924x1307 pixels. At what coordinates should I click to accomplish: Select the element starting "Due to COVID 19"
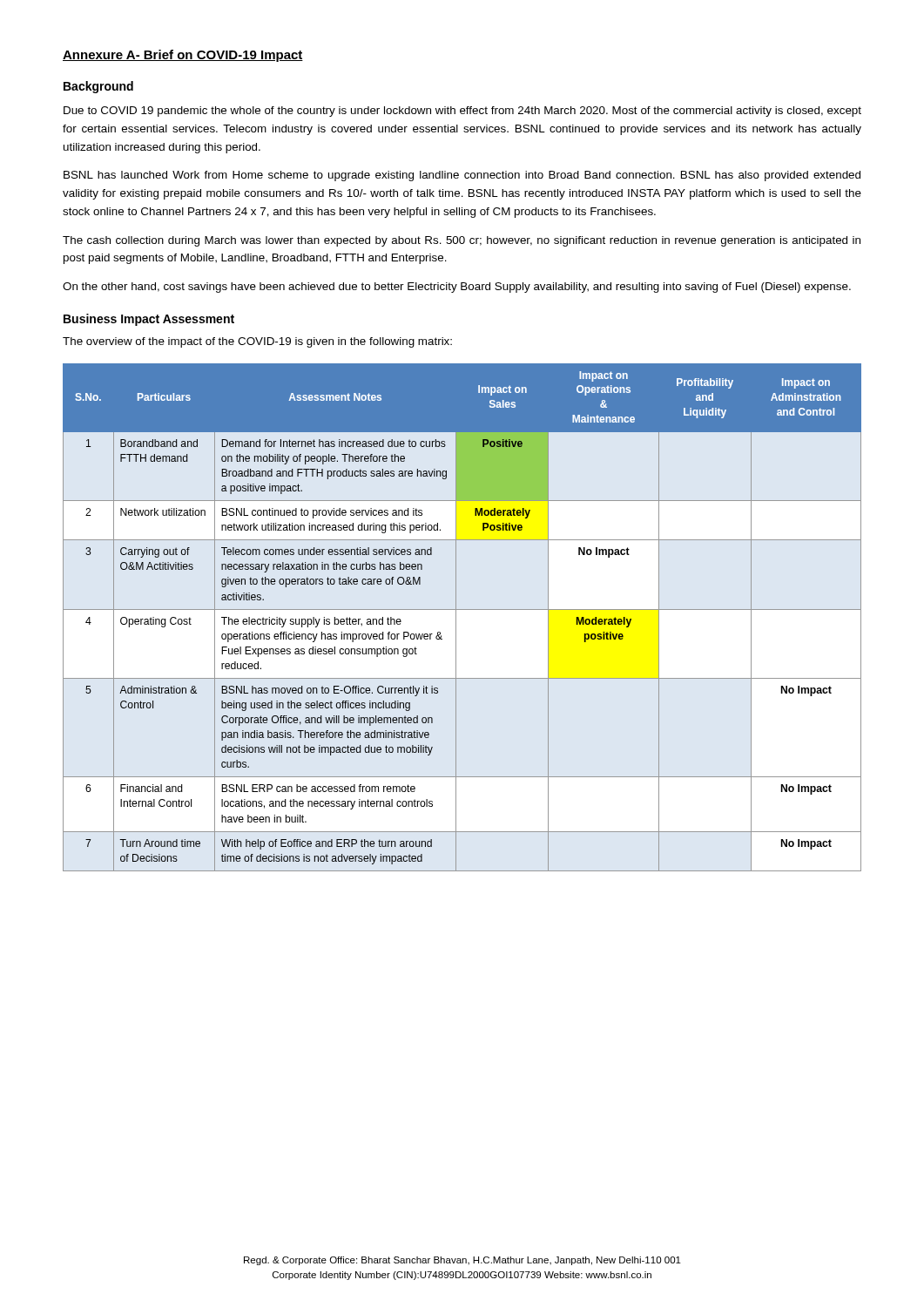[462, 128]
